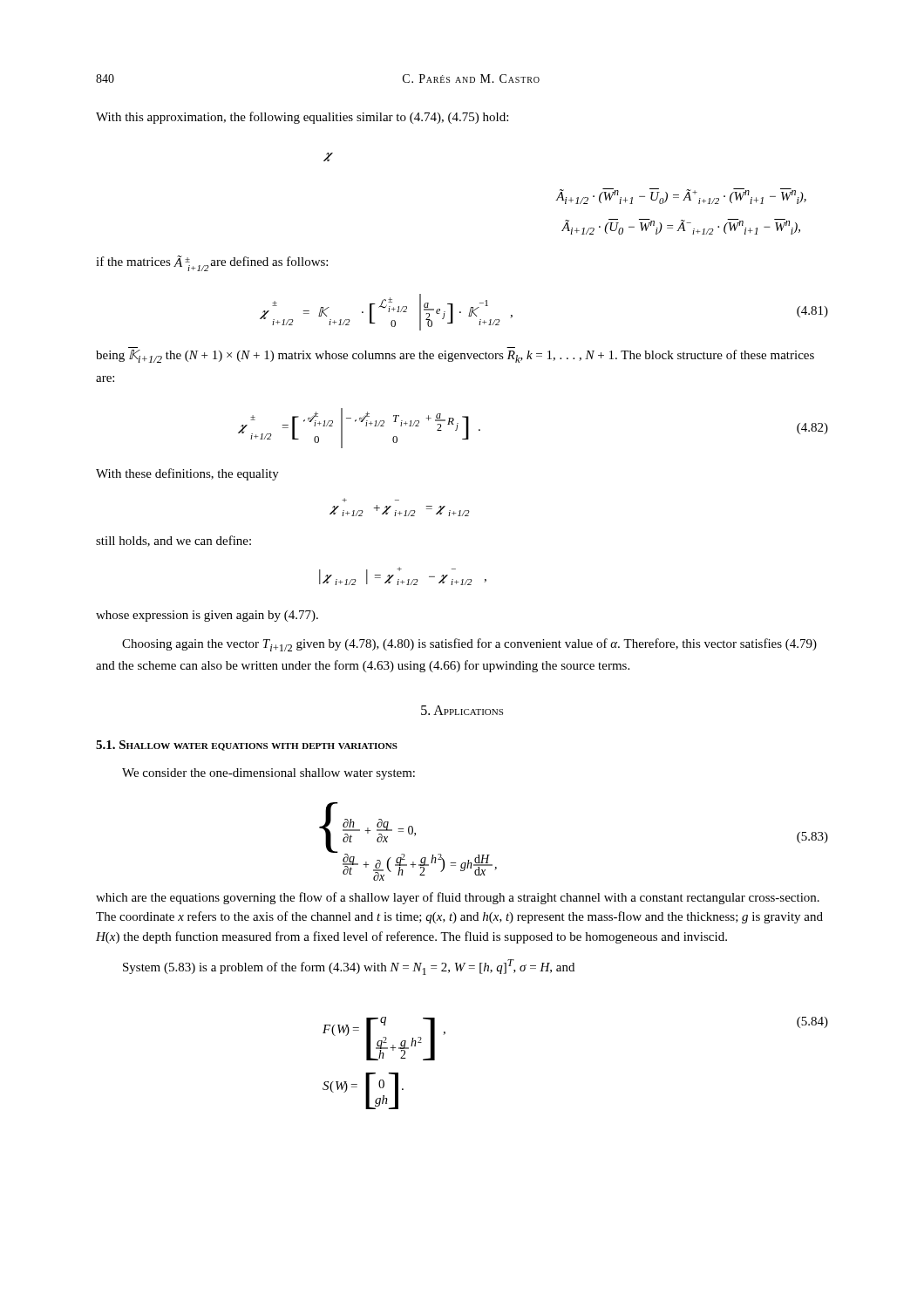Locate the passage starting "still holds, and we can define:"
Image resolution: width=924 pixels, height=1308 pixels.
[174, 541]
